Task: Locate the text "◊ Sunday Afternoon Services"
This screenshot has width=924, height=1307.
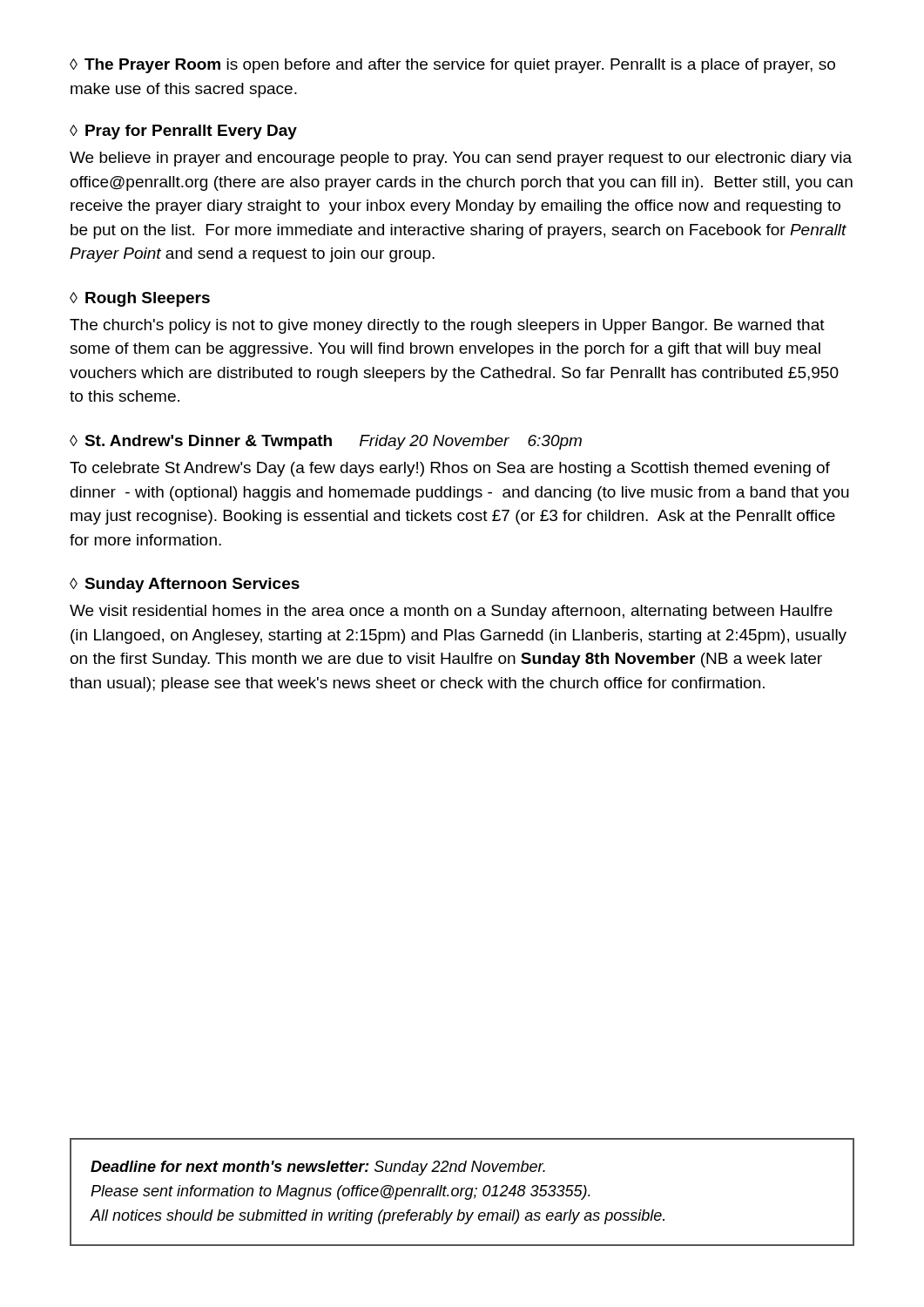Action: click(x=185, y=585)
